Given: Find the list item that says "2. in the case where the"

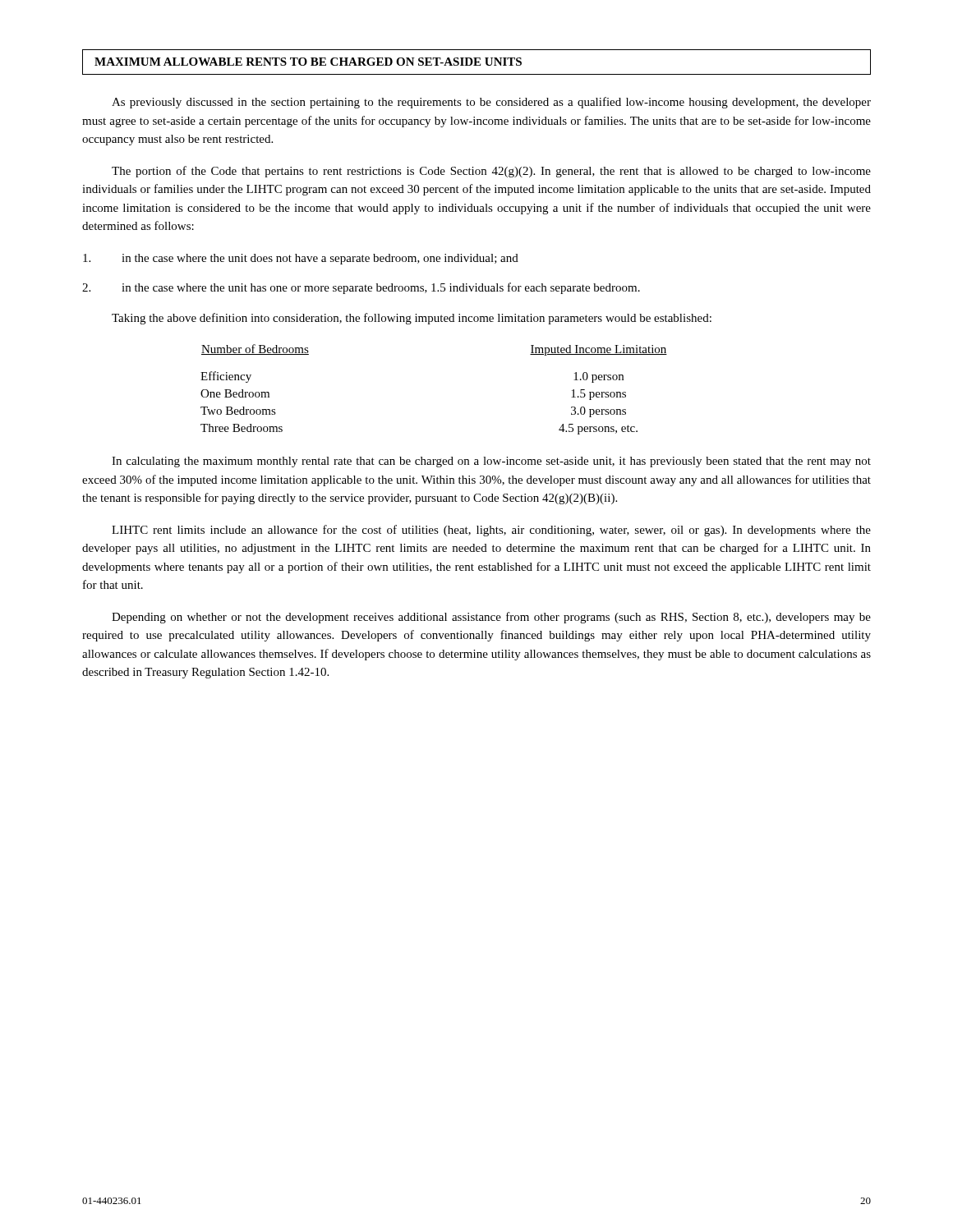Looking at the screenshot, I should pyautogui.click(x=476, y=288).
